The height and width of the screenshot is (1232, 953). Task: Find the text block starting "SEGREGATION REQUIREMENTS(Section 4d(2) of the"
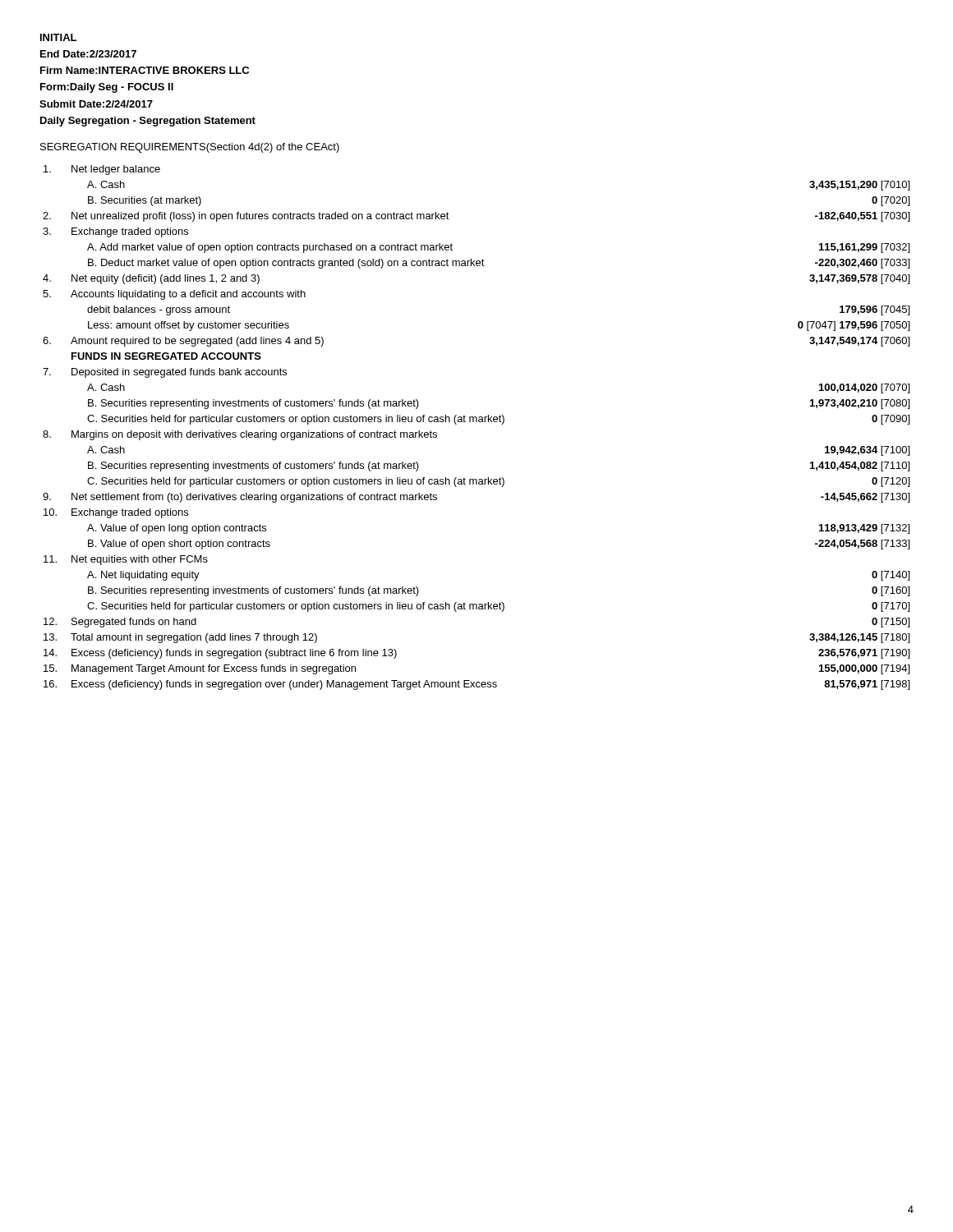pos(190,146)
